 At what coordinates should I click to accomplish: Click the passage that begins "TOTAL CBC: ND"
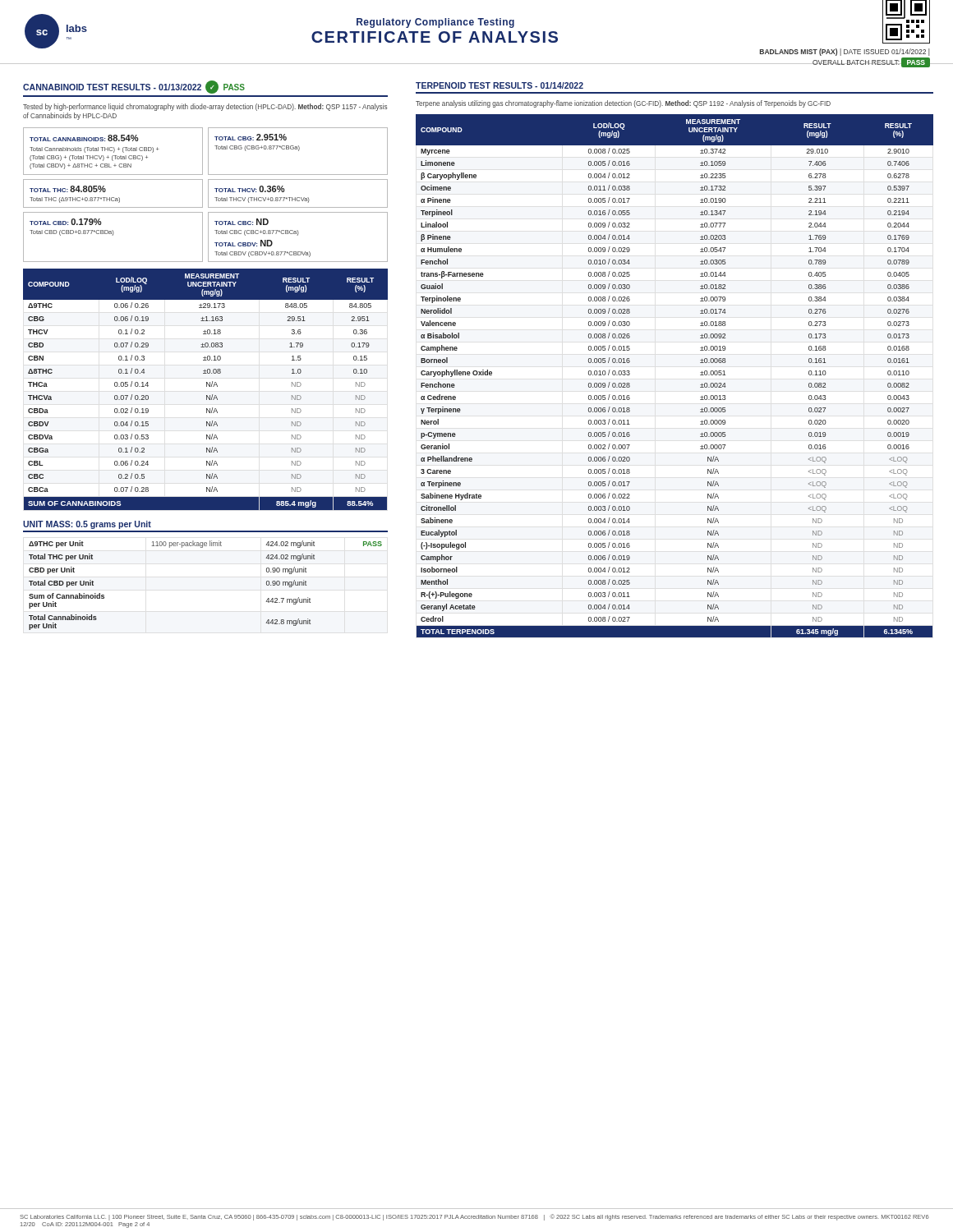(x=298, y=237)
